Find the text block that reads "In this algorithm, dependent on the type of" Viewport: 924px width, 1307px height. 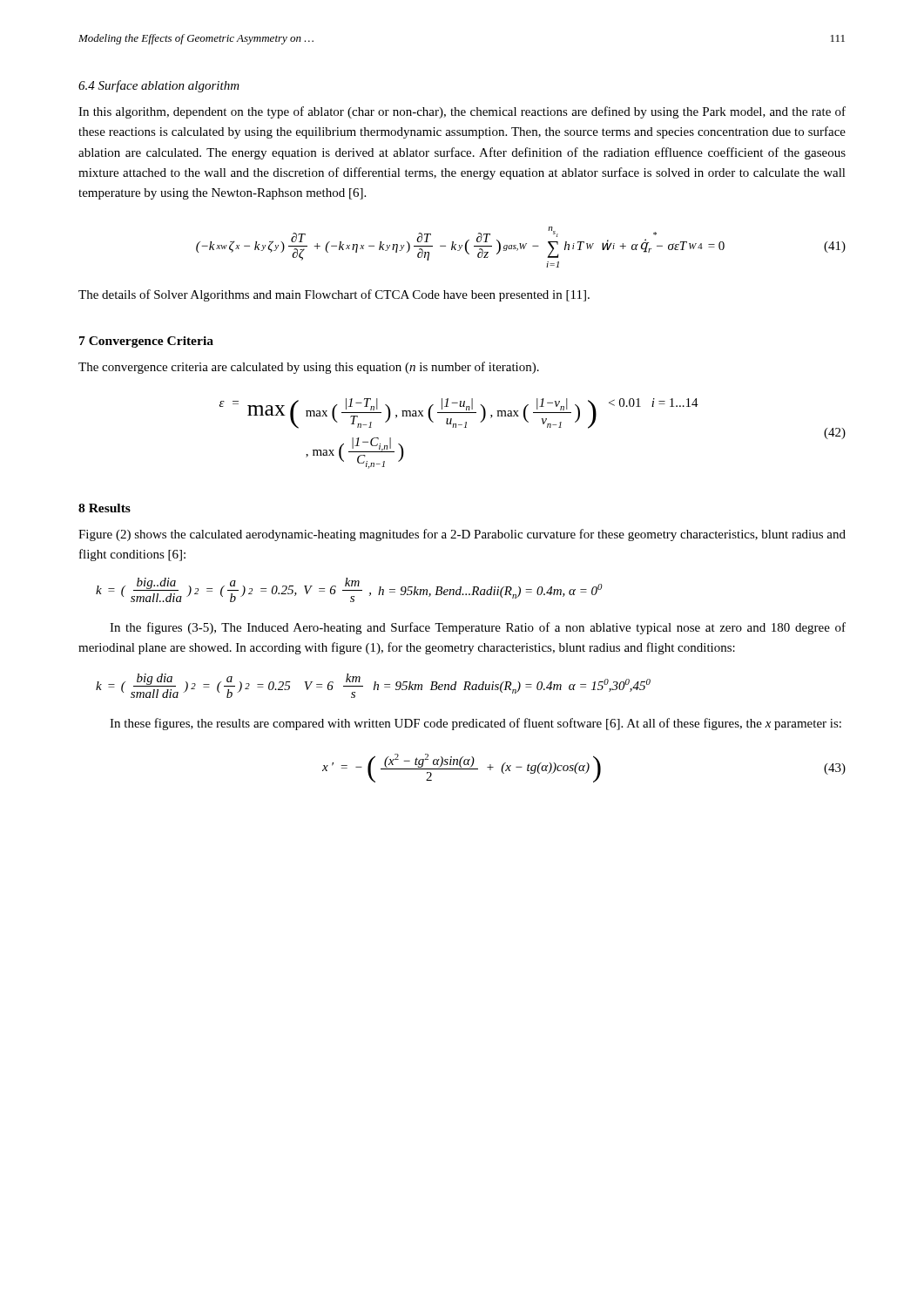point(462,152)
